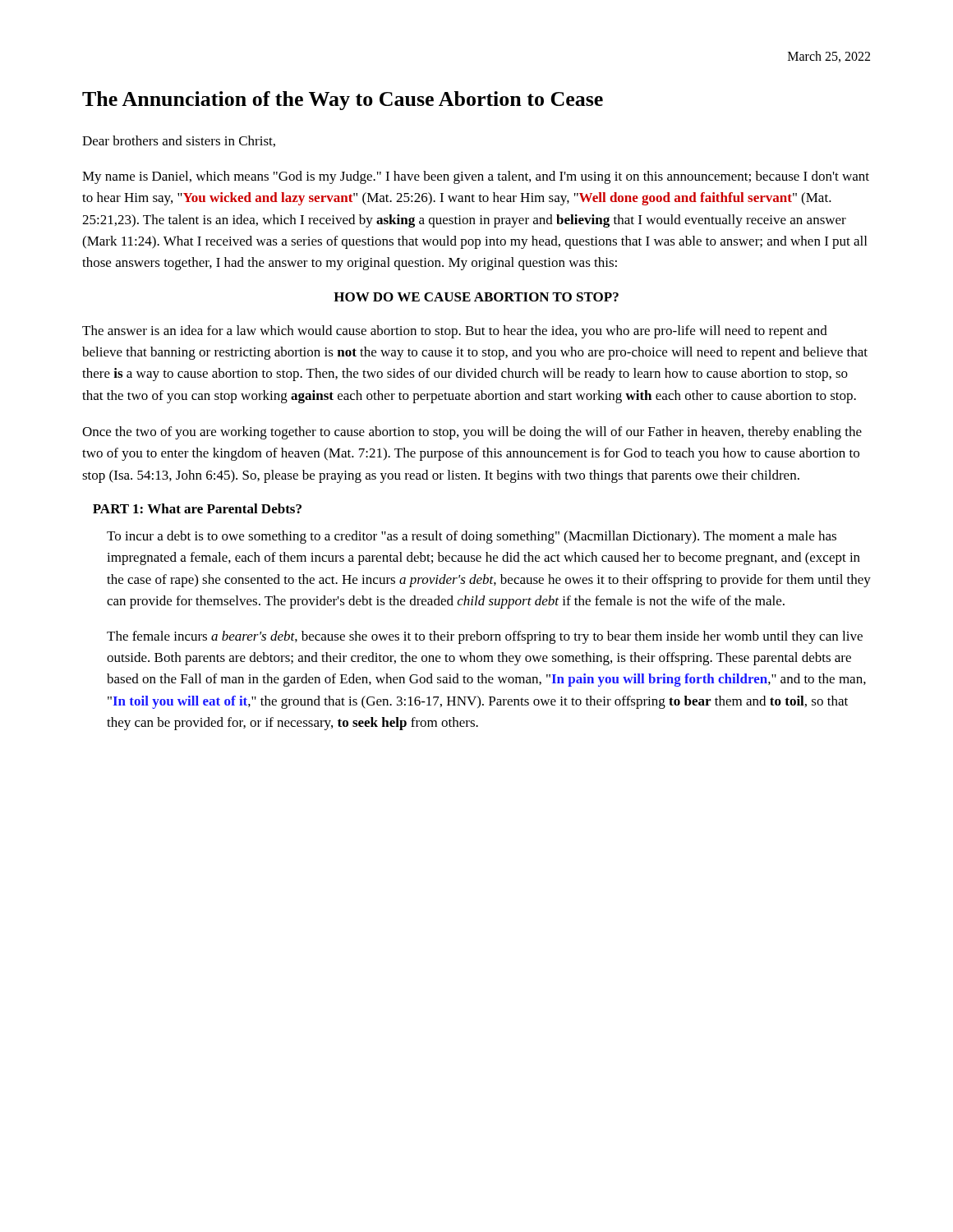Viewport: 953px width, 1232px height.
Task: Locate the text starting "The Annunciation of the Way"
Action: click(x=343, y=99)
